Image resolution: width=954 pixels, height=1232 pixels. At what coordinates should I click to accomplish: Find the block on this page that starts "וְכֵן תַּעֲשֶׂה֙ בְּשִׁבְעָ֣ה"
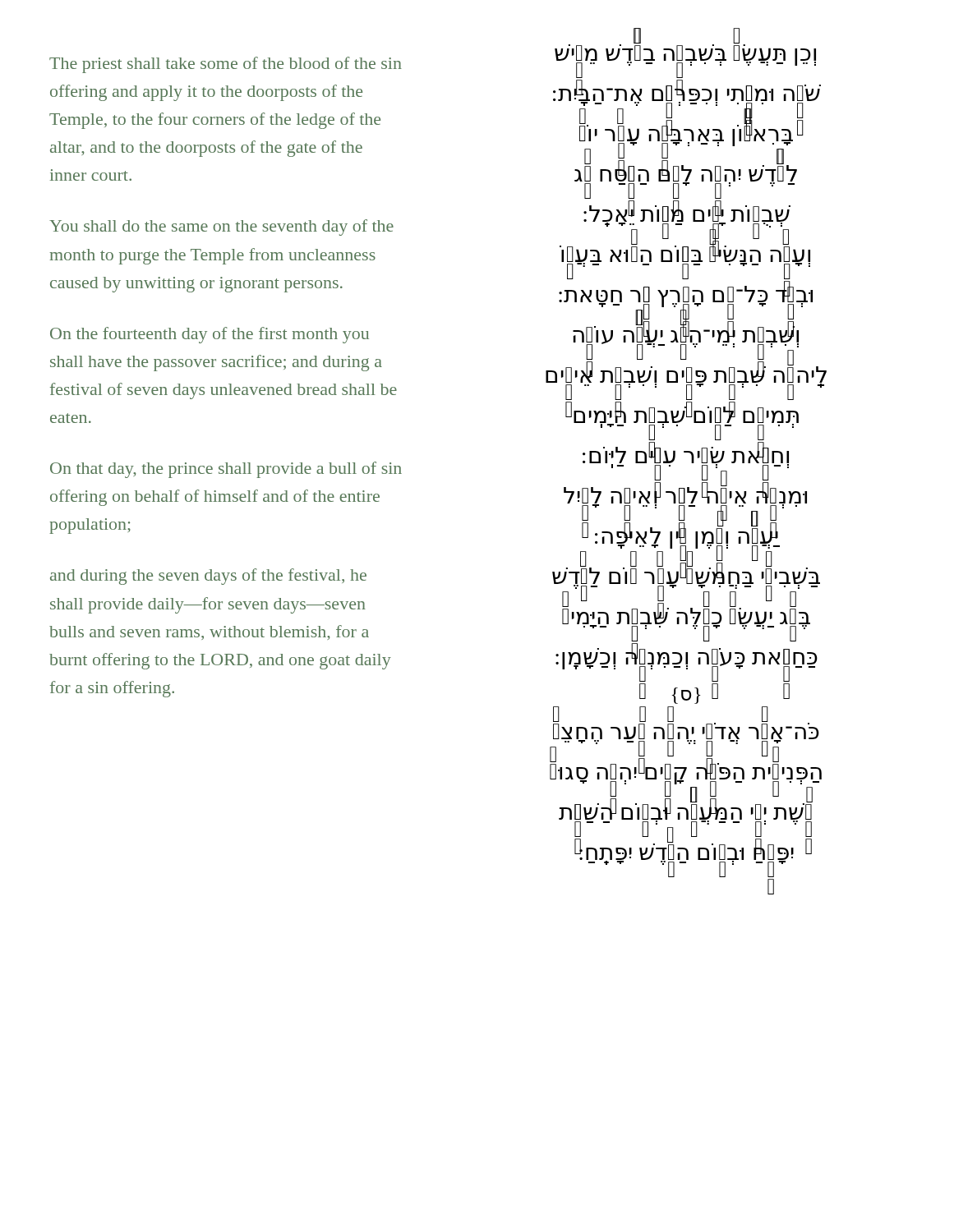pos(686,453)
